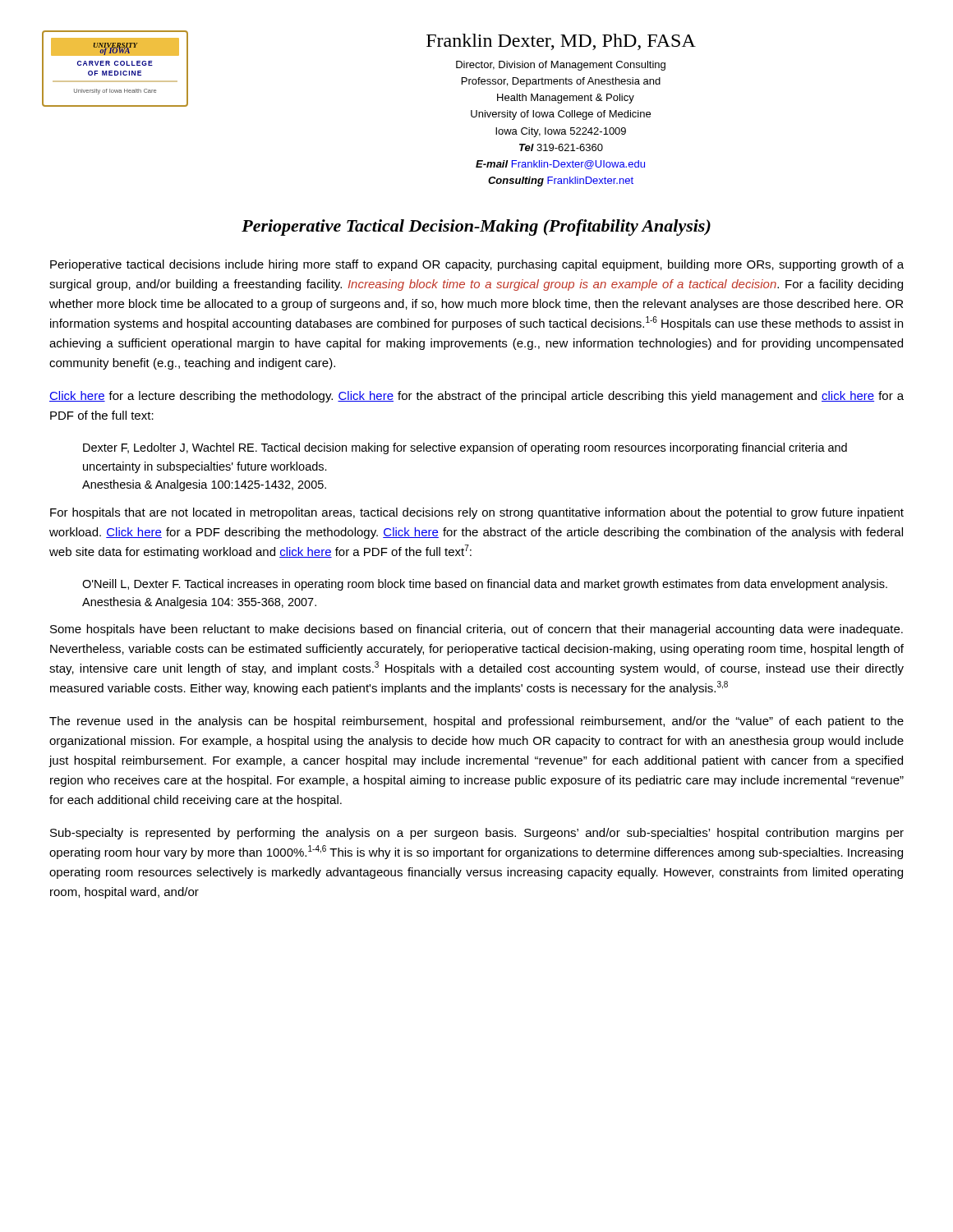The image size is (953, 1232).
Task: Find the text starting "Some hospitals have been reluctant to"
Action: click(x=476, y=659)
